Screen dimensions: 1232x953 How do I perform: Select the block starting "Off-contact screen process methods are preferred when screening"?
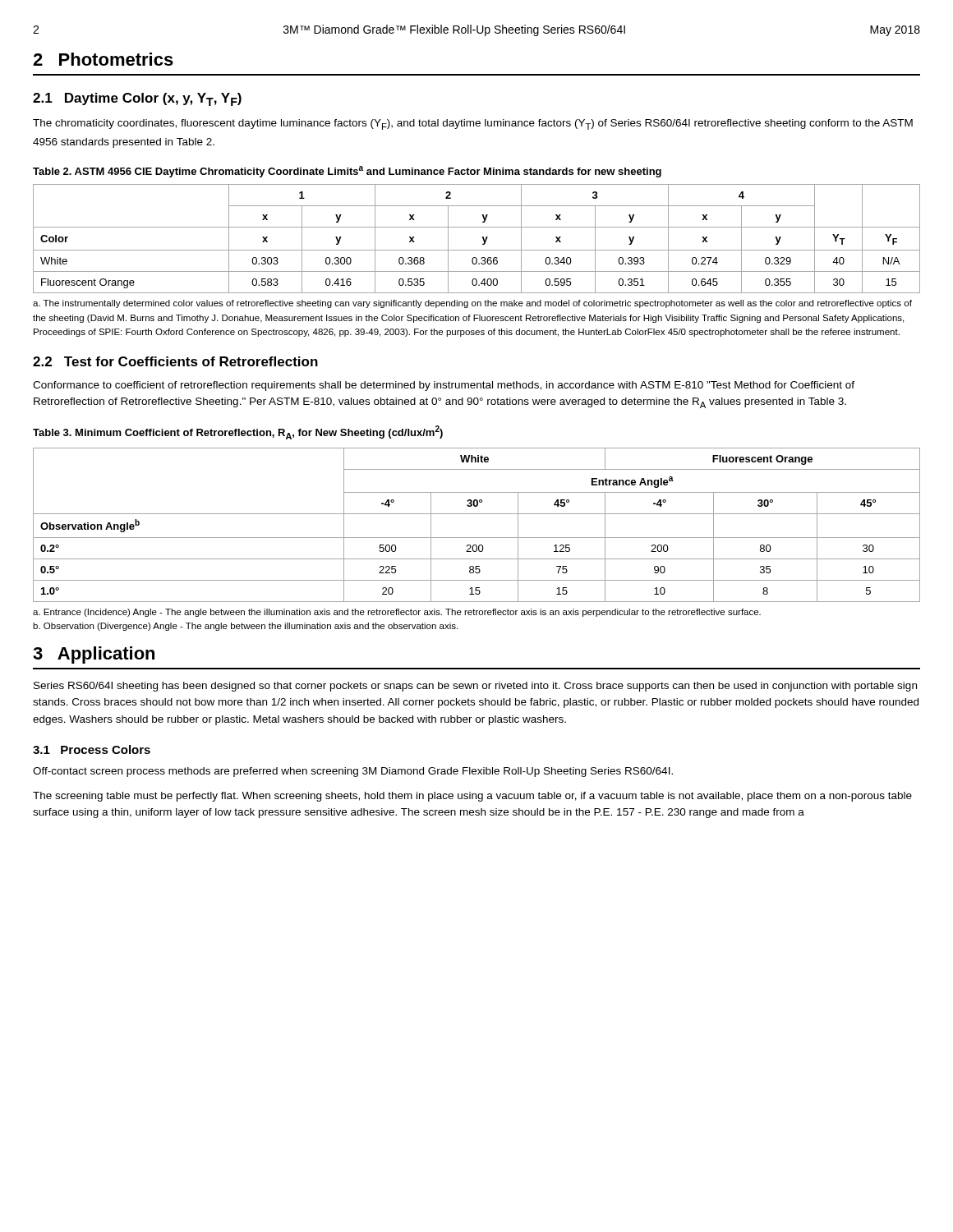tap(476, 771)
